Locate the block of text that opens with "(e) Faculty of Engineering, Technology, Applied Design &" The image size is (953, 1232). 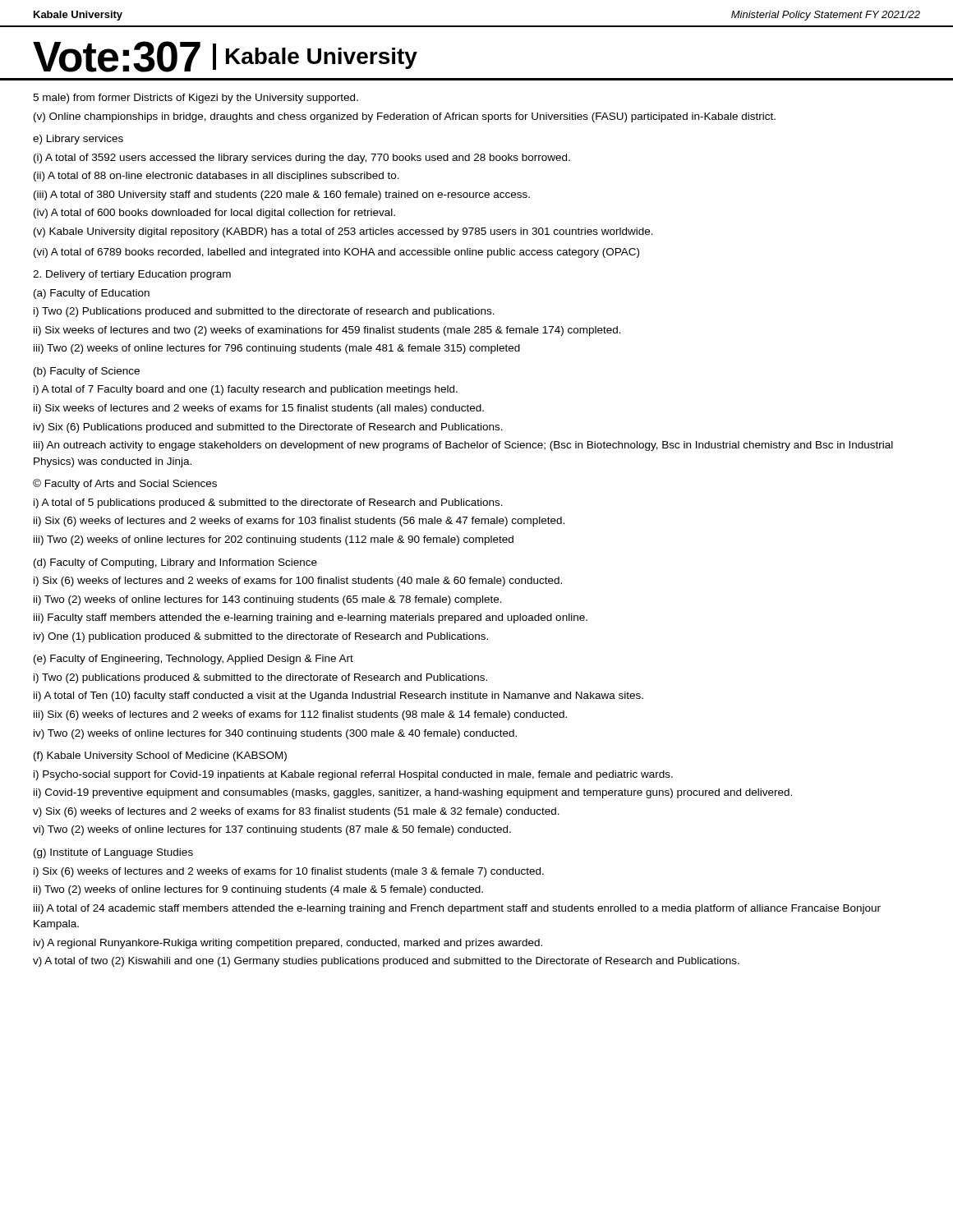tap(476, 696)
